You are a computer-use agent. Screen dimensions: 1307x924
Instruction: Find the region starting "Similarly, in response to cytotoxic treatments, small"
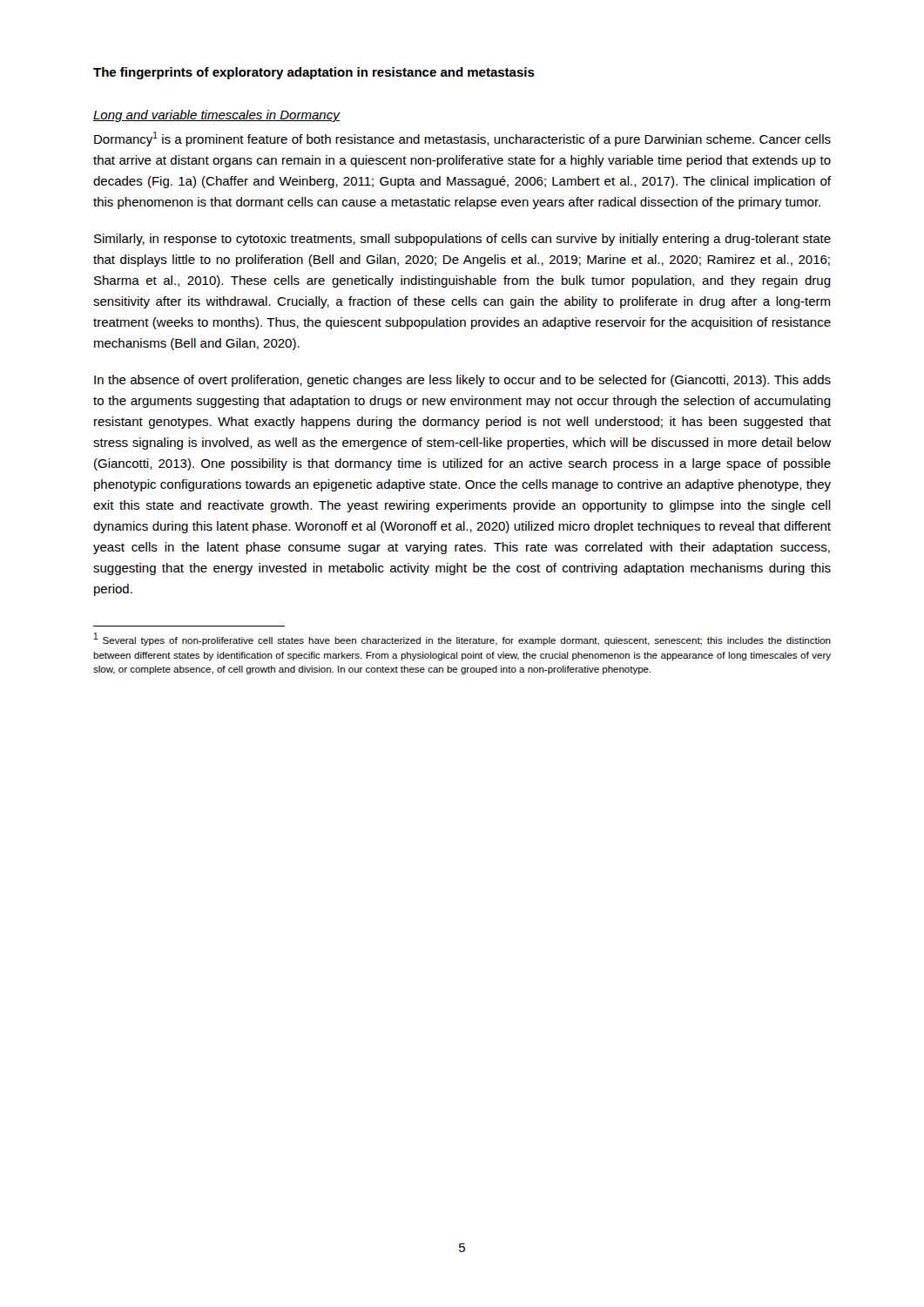(462, 291)
